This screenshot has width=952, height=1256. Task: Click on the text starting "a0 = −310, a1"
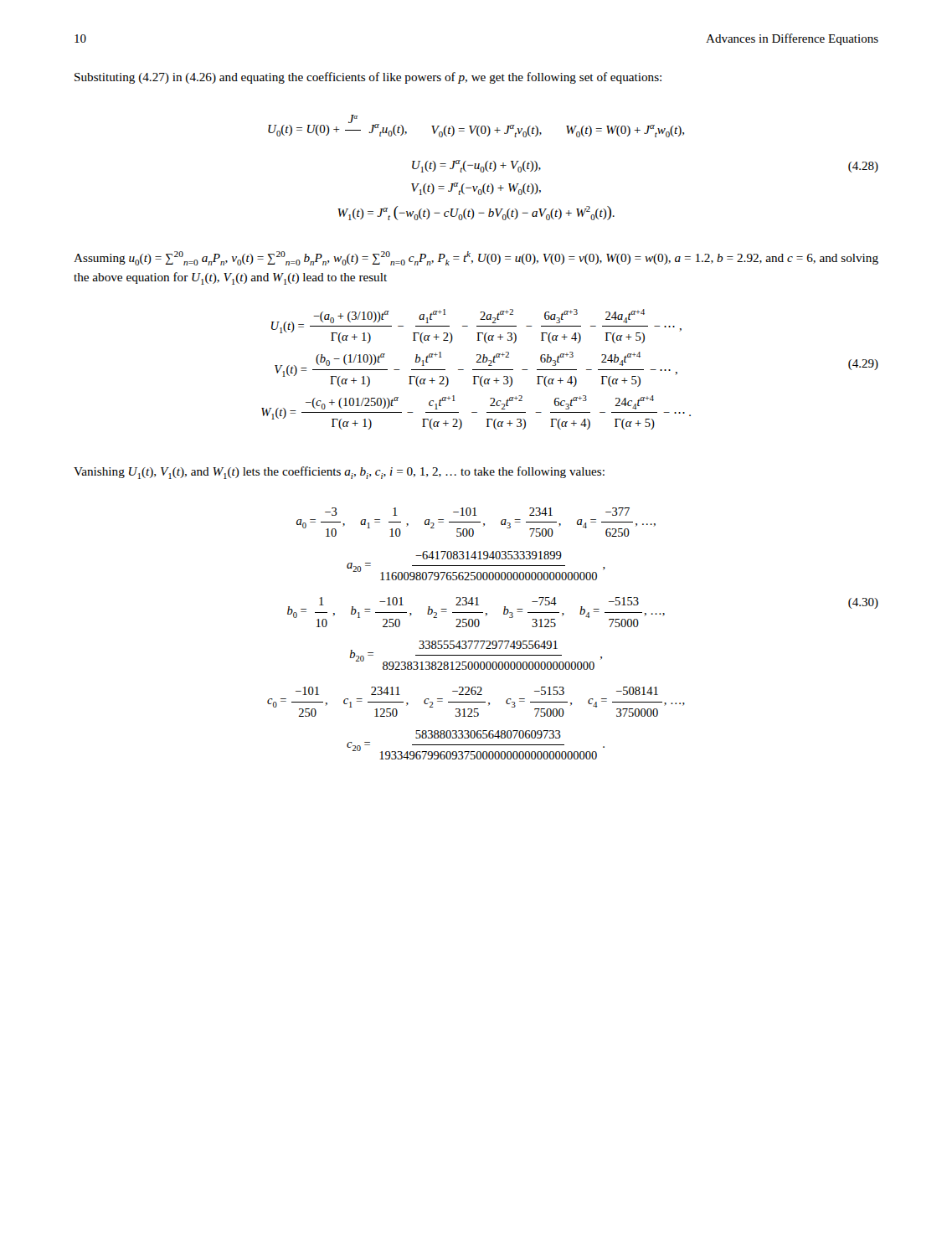(x=476, y=634)
